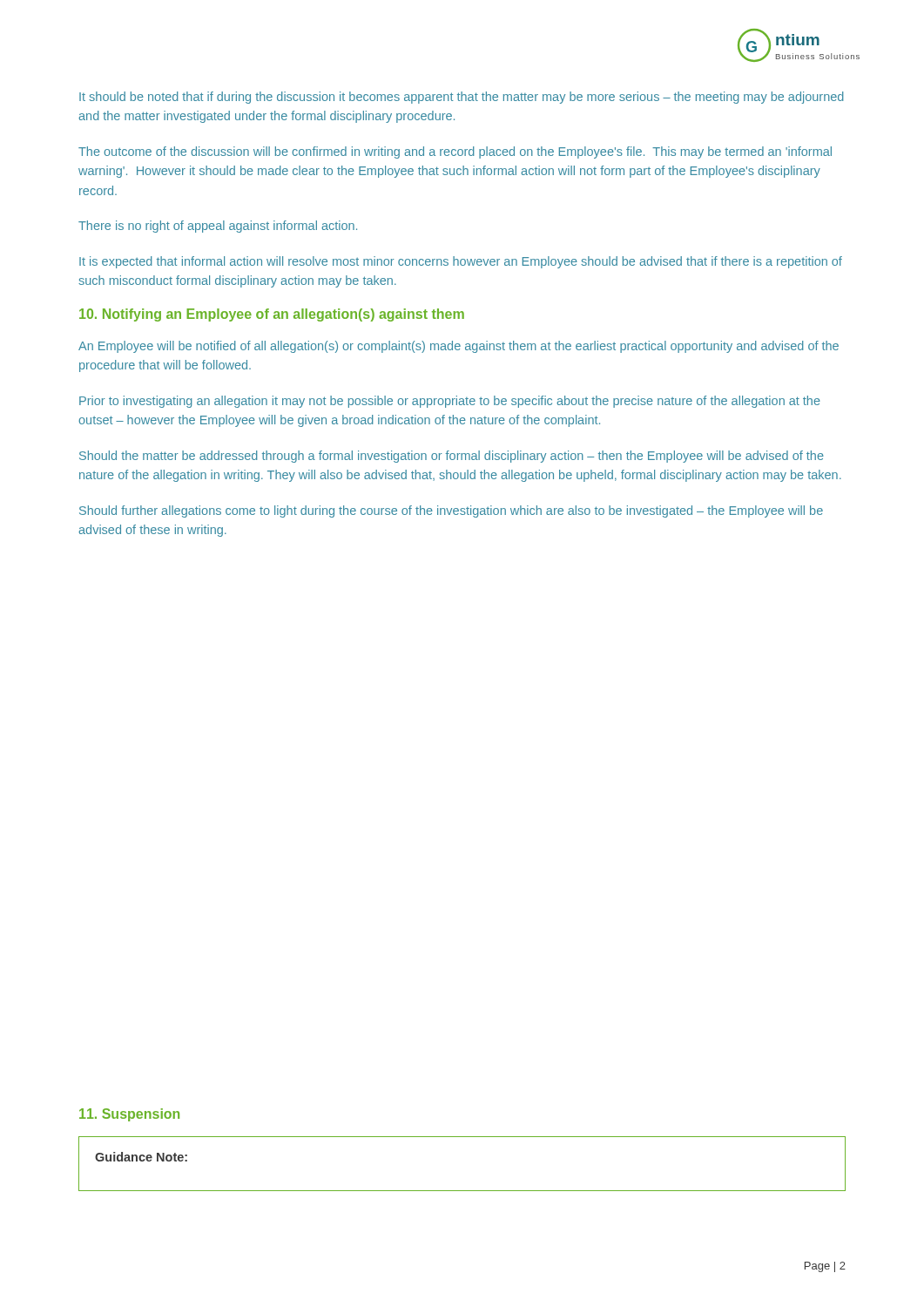
Task: Find the text block that reads "The outcome of"
Action: point(455,171)
